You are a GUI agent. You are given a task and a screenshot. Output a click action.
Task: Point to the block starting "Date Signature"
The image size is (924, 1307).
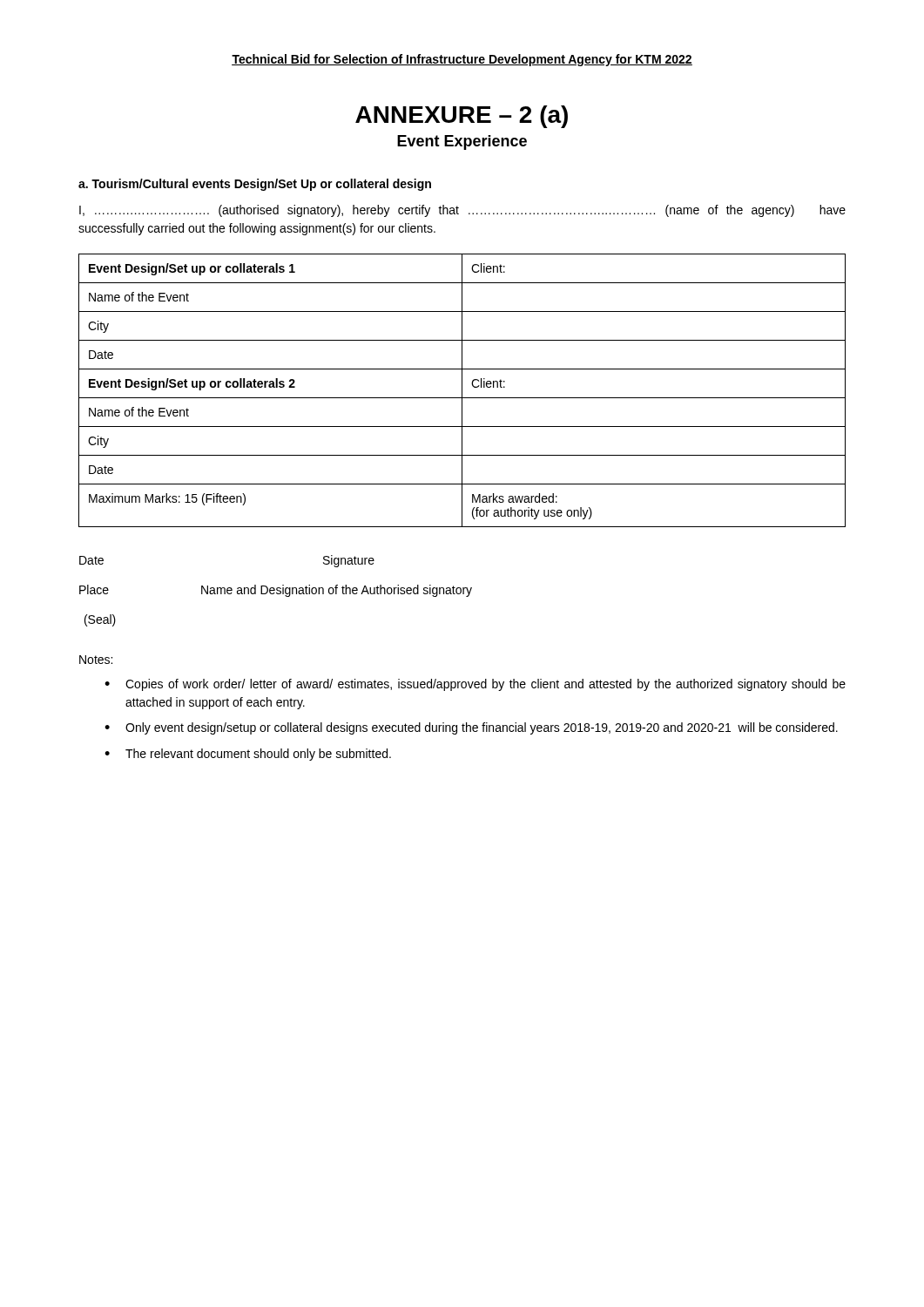91,561
